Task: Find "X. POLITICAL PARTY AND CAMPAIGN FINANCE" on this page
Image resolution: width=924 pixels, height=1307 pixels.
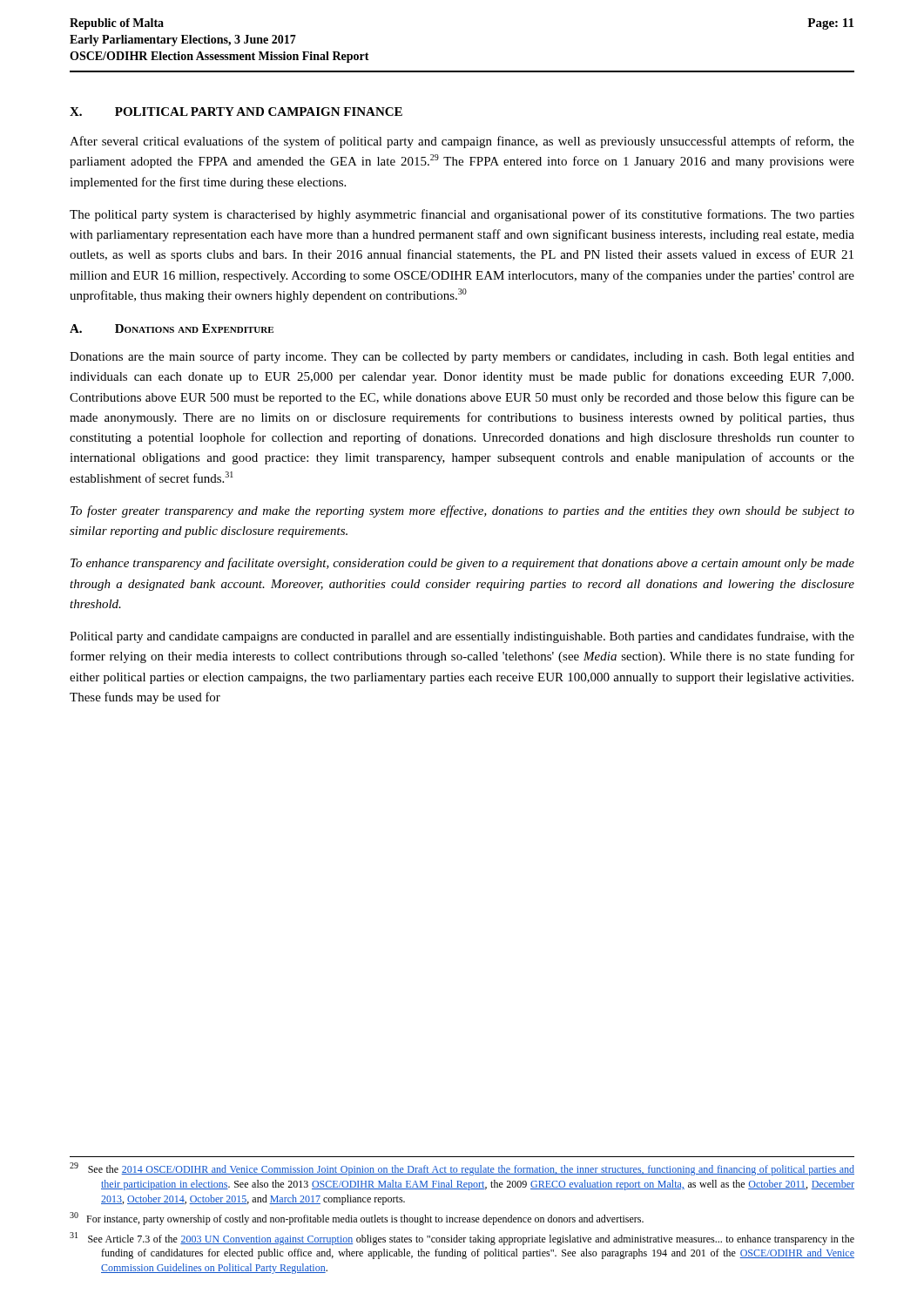Action: click(236, 112)
